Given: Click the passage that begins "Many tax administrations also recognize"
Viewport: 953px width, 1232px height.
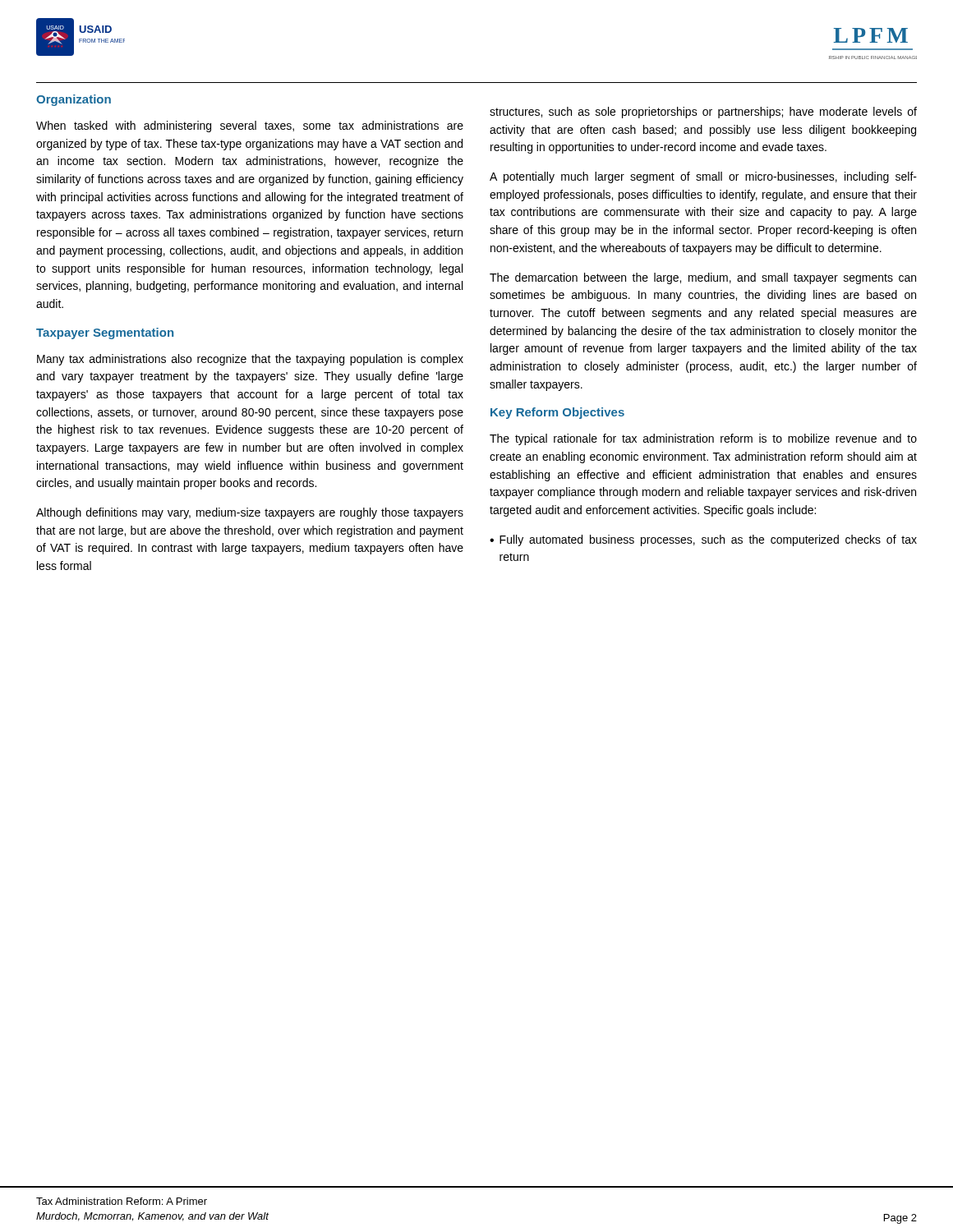Looking at the screenshot, I should click(x=250, y=422).
